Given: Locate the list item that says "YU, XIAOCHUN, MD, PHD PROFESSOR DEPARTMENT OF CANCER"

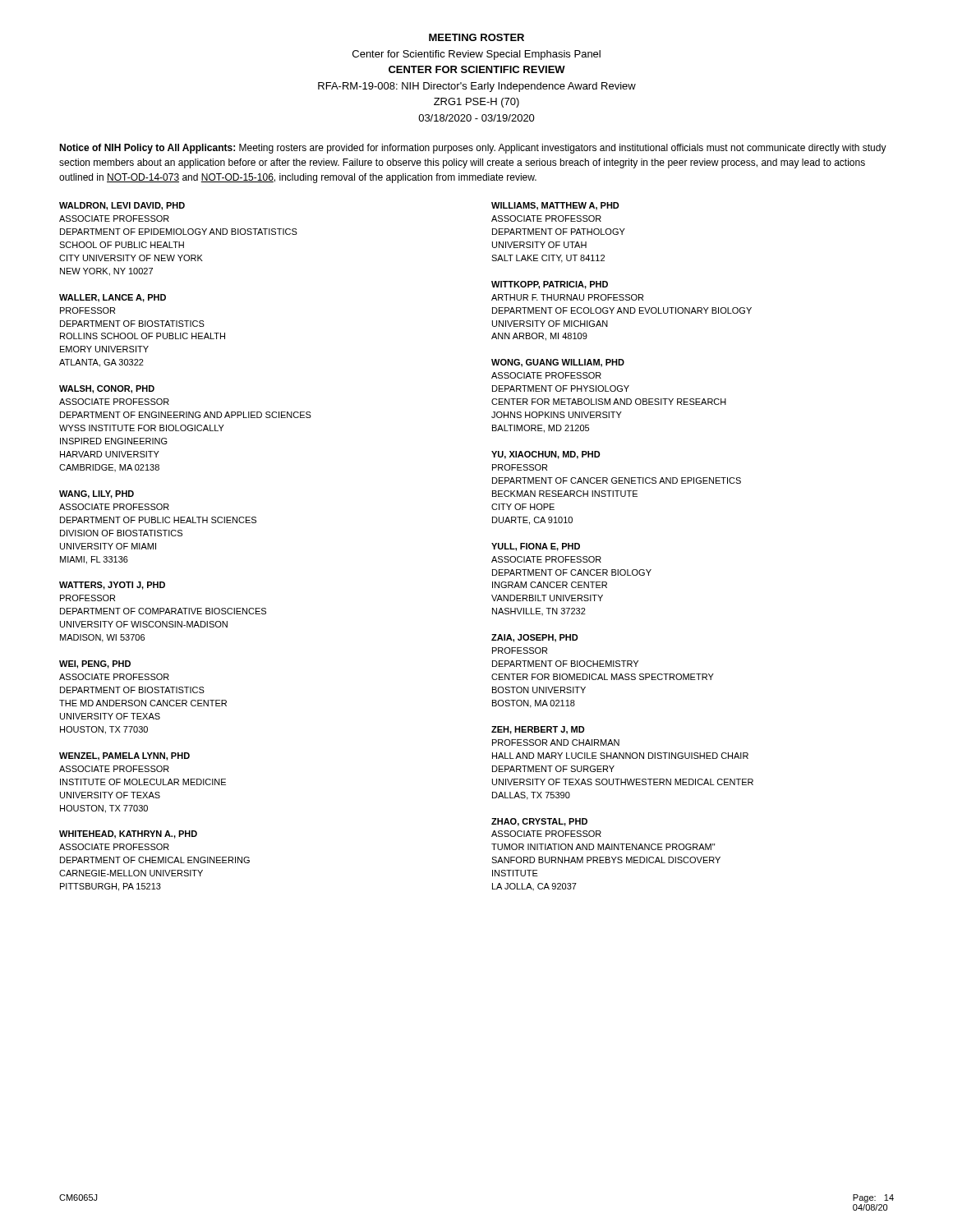Looking at the screenshot, I should pos(693,488).
